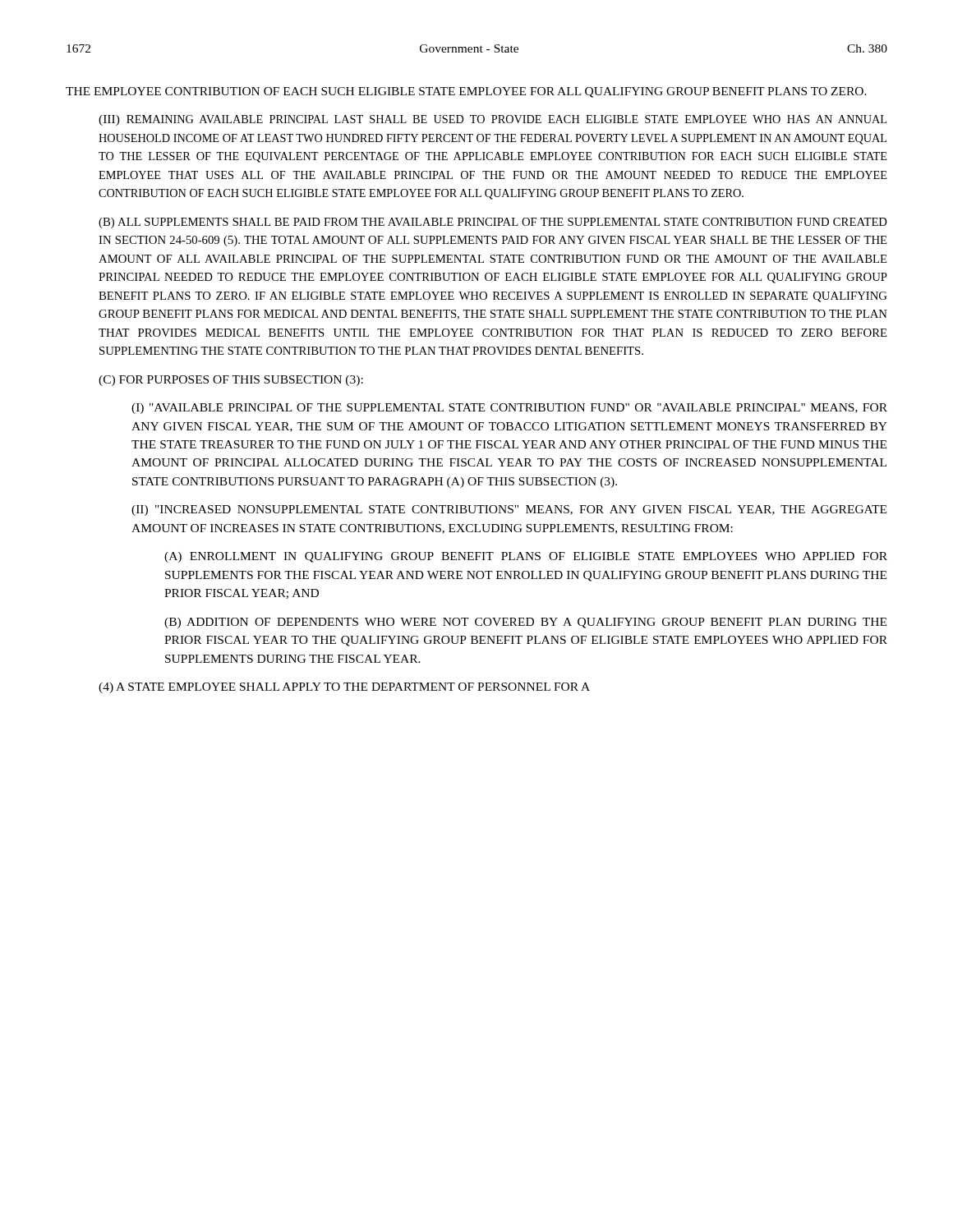Find the text block starting "(II) "Increased nonsupplemental state contributions""
This screenshot has height=1232, width=953.
point(476,519)
